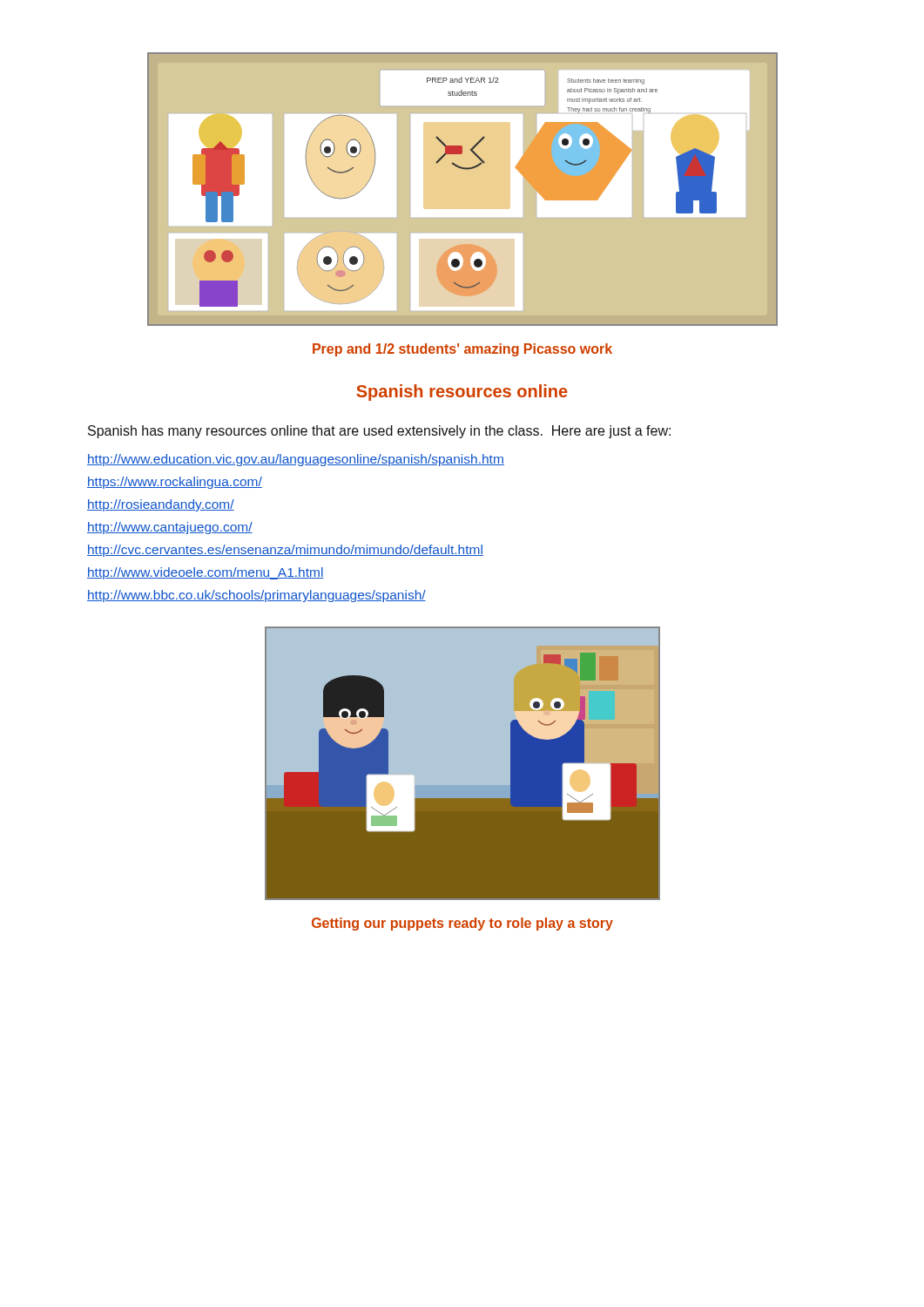Find "Spanish resources online" on this page
924x1307 pixels.
tap(462, 391)
